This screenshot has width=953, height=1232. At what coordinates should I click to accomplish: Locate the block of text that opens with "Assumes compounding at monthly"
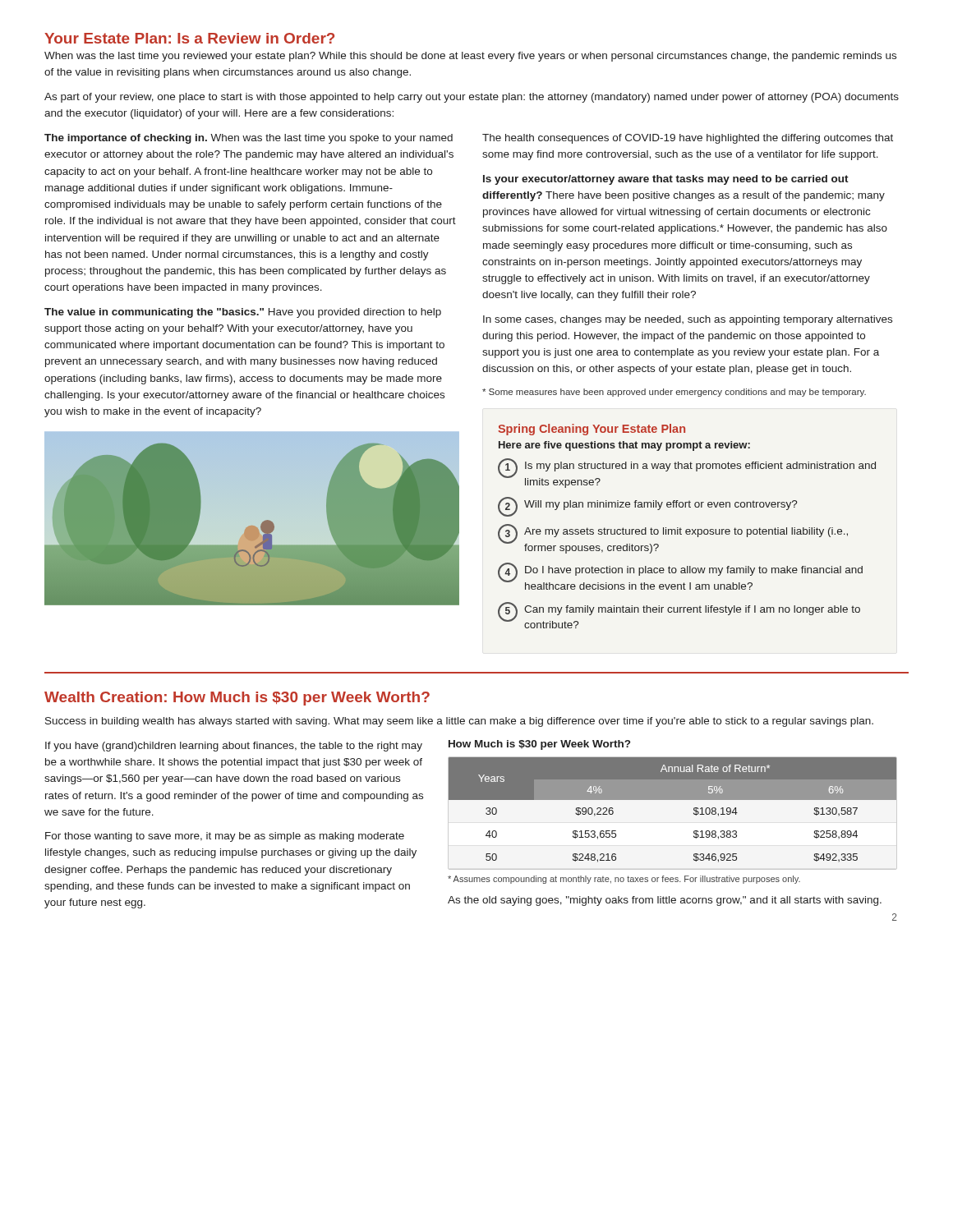(624, 879)
